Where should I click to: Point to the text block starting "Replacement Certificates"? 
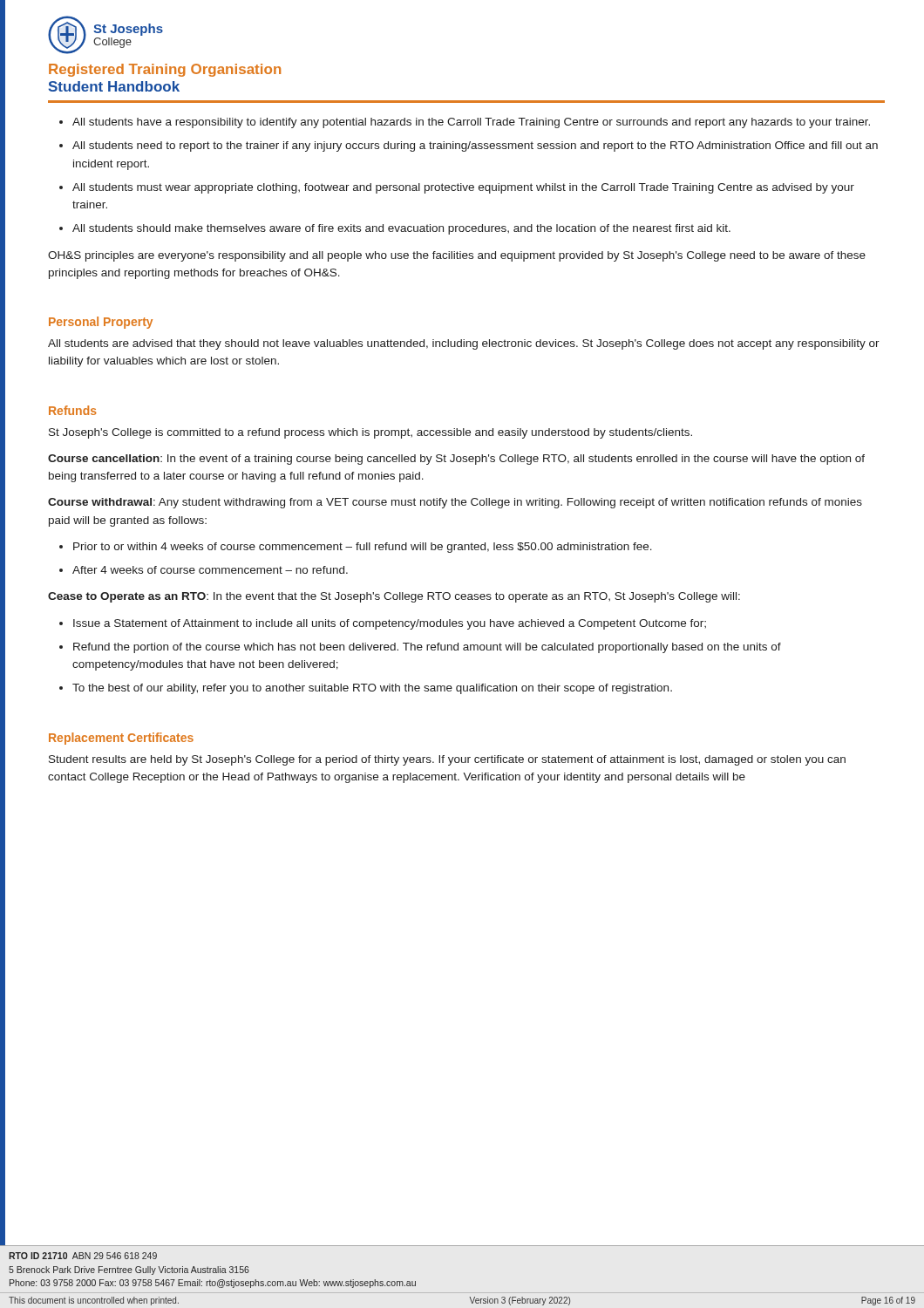[121, 737]
